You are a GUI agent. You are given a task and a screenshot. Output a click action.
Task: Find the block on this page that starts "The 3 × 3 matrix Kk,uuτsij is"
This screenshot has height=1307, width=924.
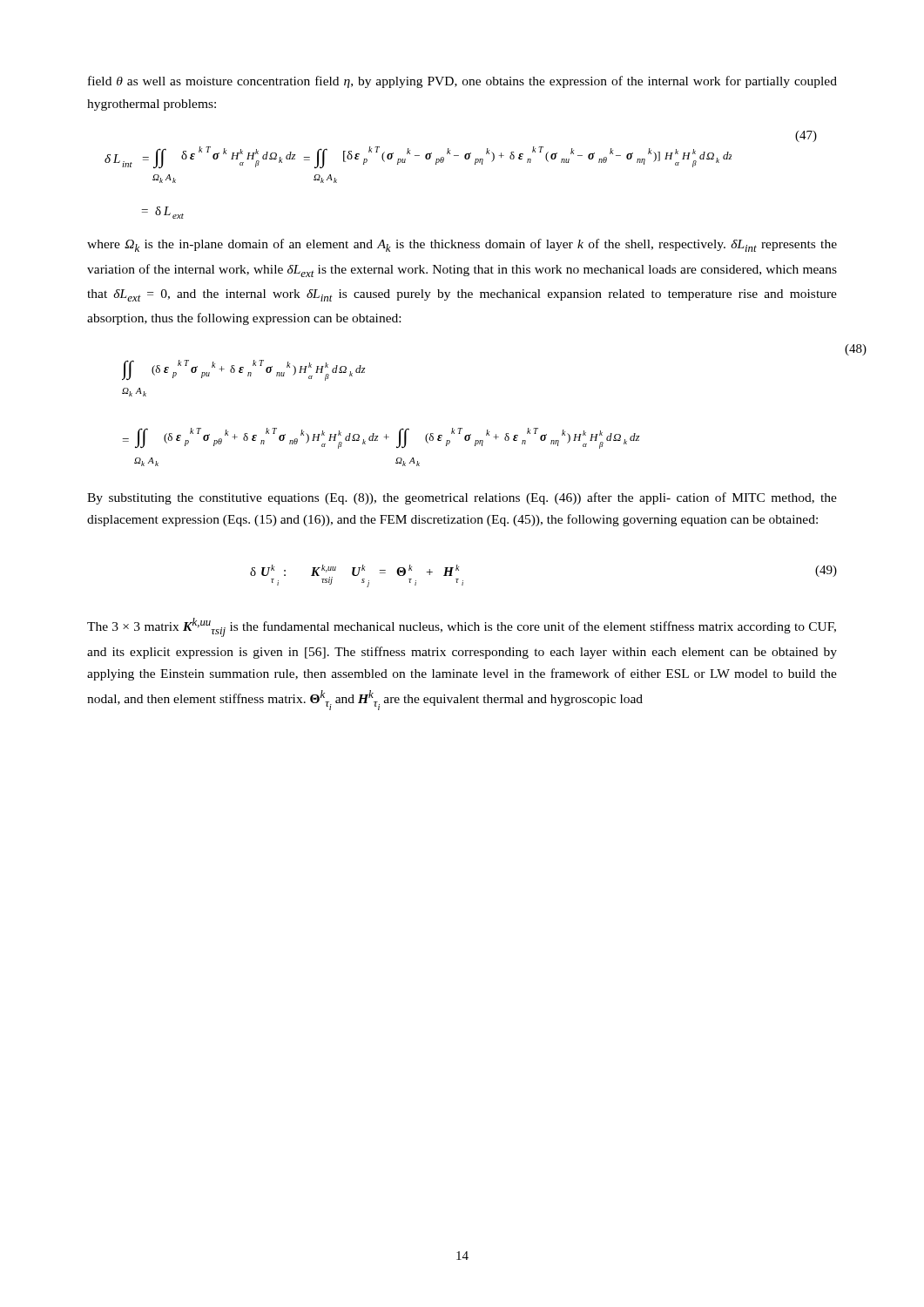coord(462,663)
